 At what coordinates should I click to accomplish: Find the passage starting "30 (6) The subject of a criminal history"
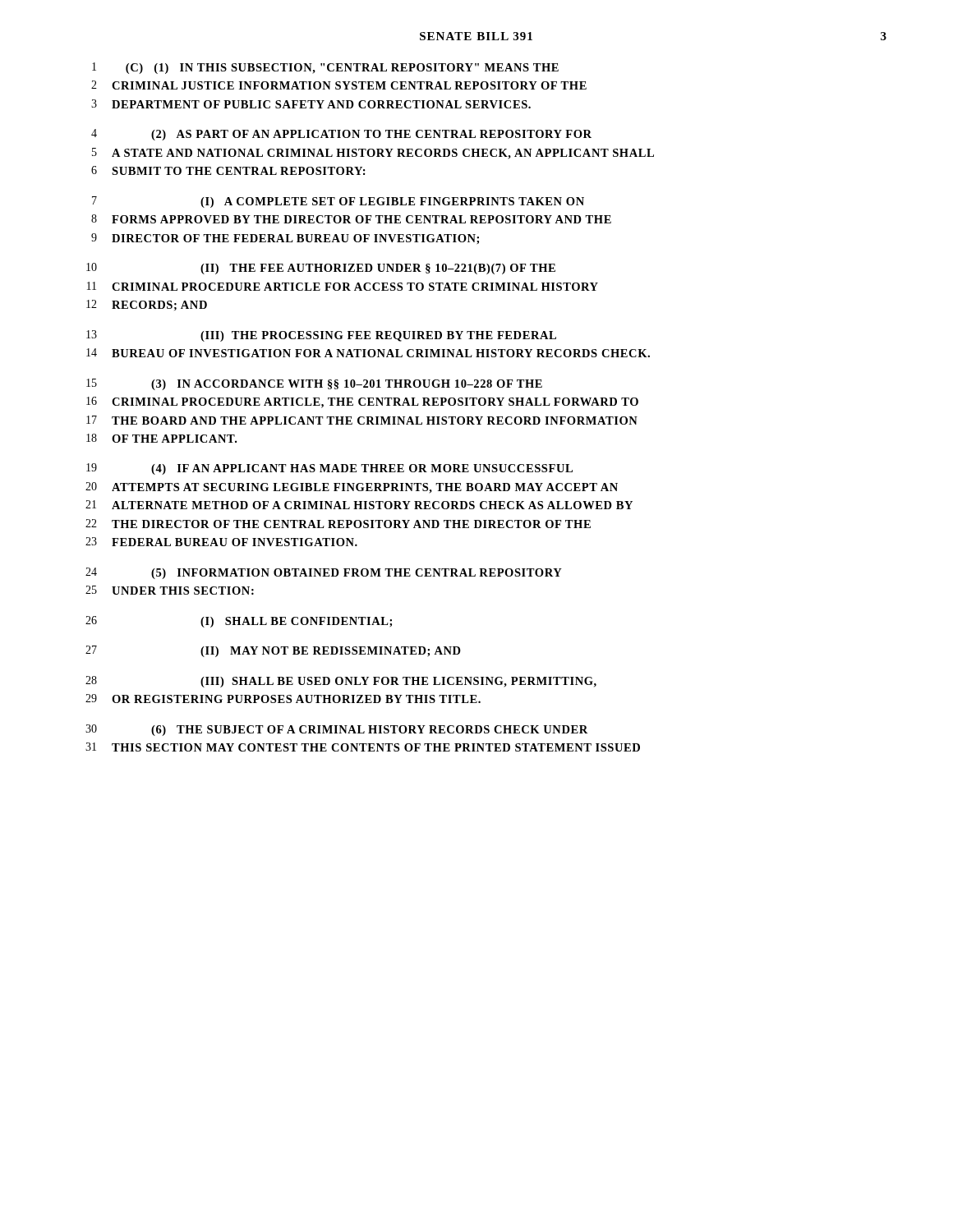(x=476, y=738)
